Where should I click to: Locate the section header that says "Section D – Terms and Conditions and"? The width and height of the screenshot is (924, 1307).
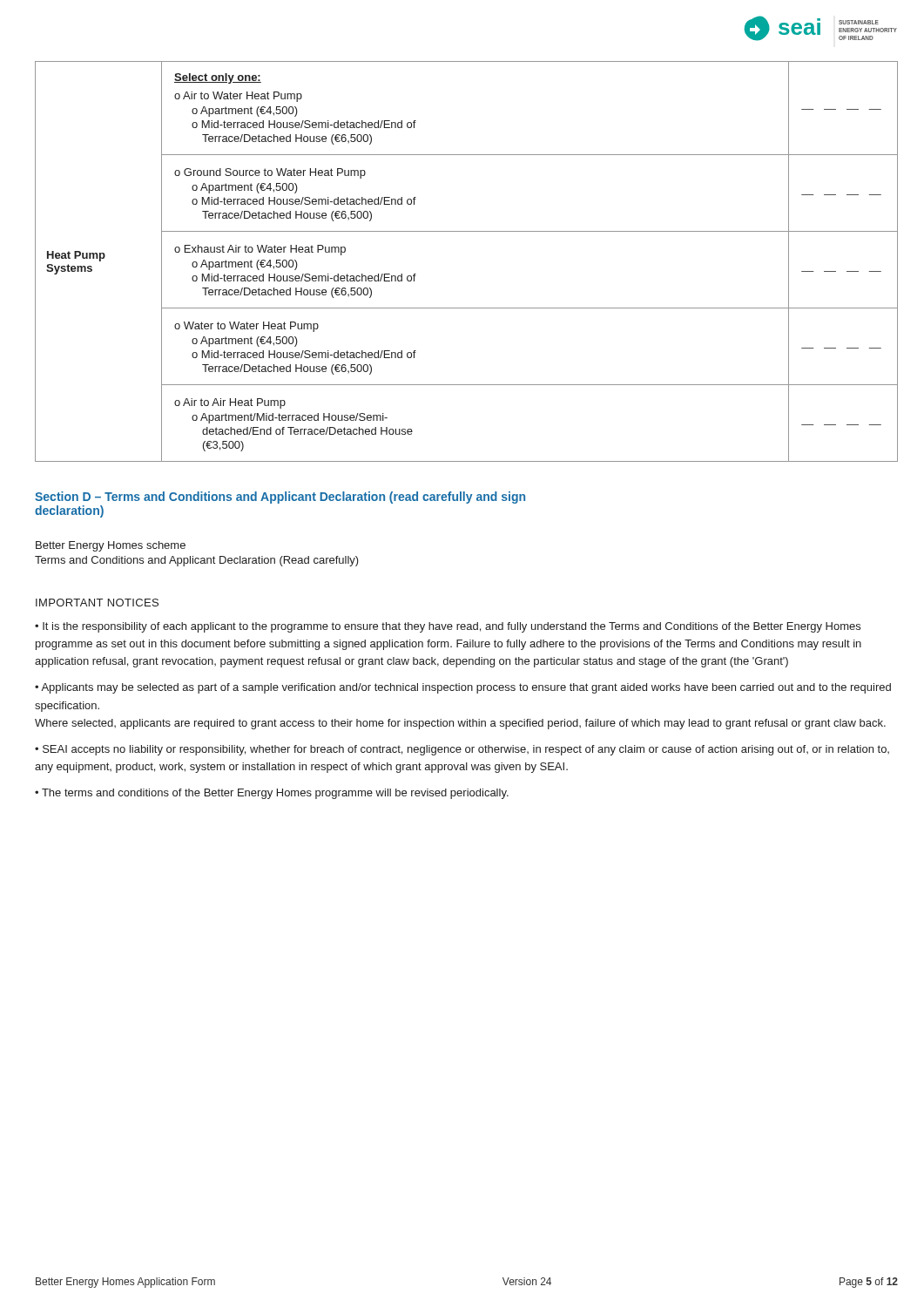(280, 504)
